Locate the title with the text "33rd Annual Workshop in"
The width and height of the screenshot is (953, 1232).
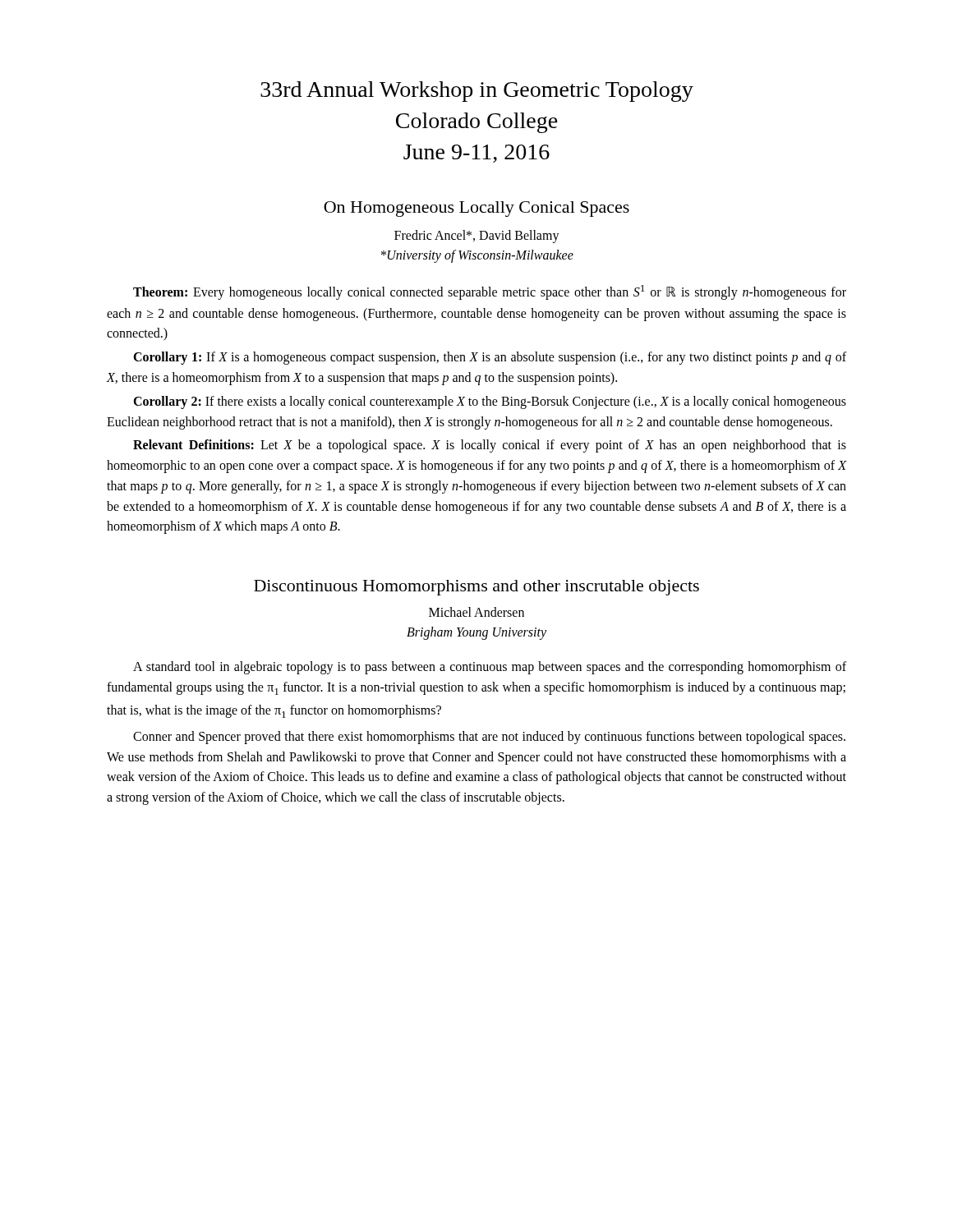(x=476, y=120)
